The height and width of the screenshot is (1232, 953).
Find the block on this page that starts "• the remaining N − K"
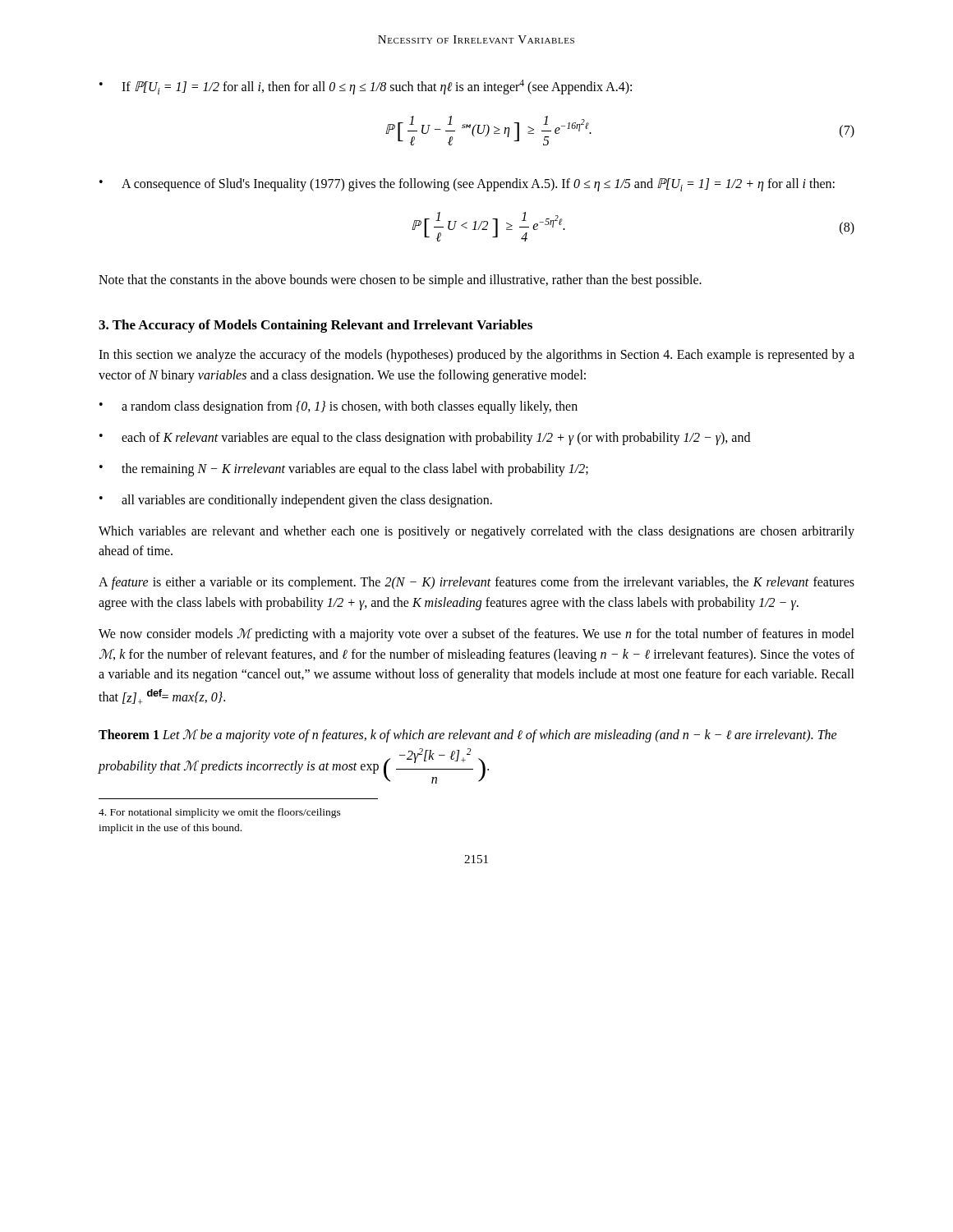(x=476, y=469)
